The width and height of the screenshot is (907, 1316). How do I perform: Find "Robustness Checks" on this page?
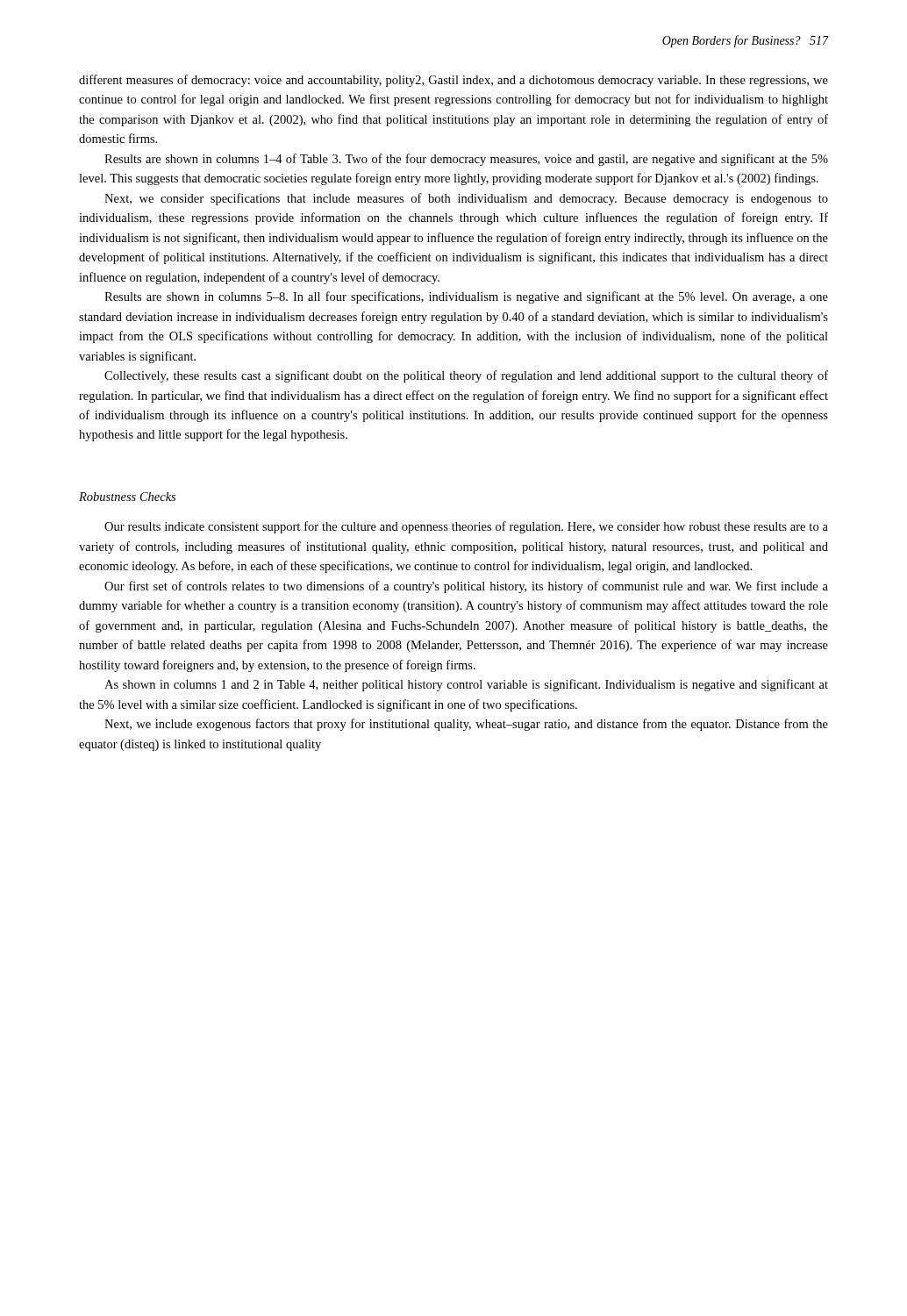(127, 496)
